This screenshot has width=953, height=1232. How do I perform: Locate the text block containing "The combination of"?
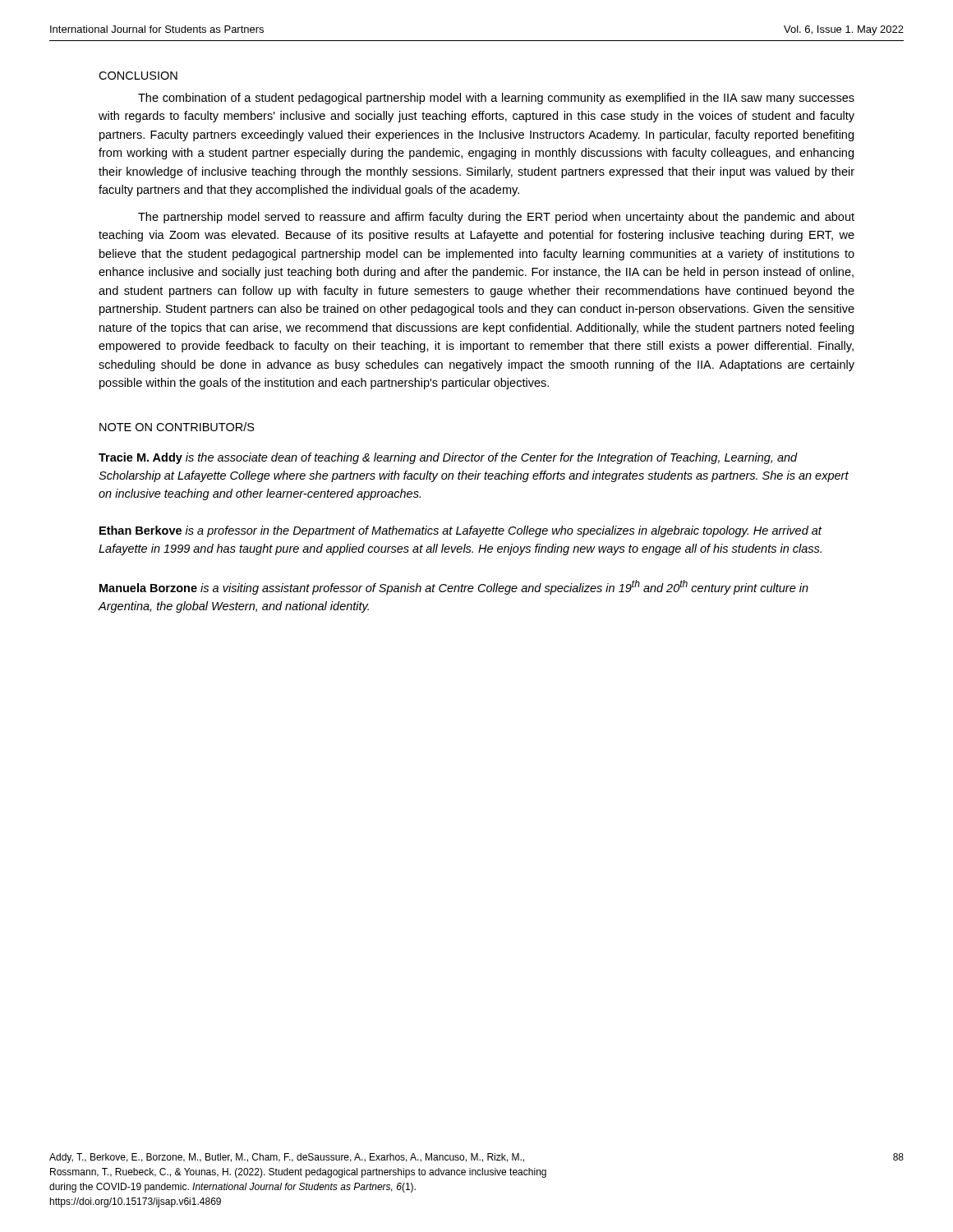tap(476, 144)
